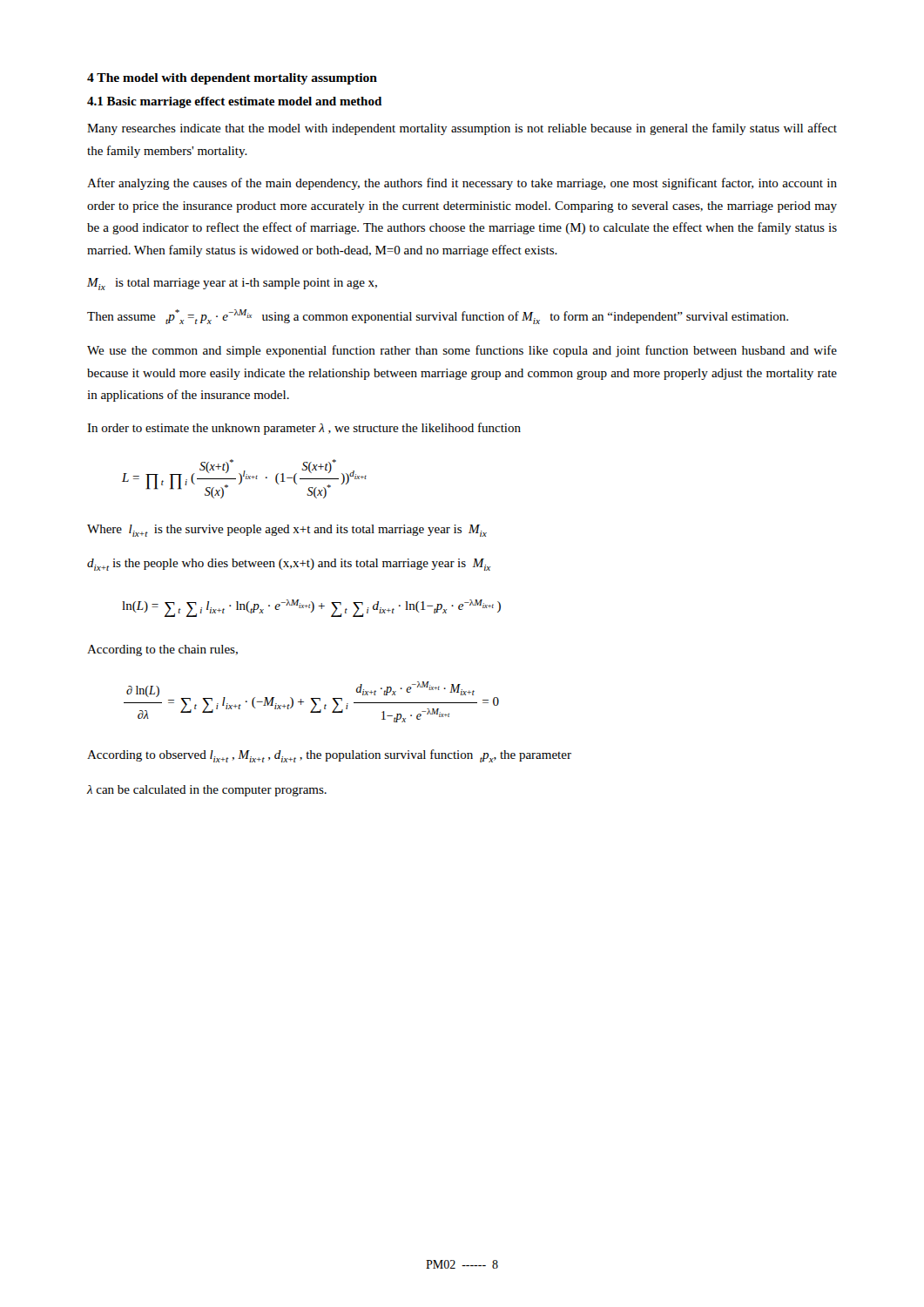Point to the passage starting "We use the common"

coord(462,373)
